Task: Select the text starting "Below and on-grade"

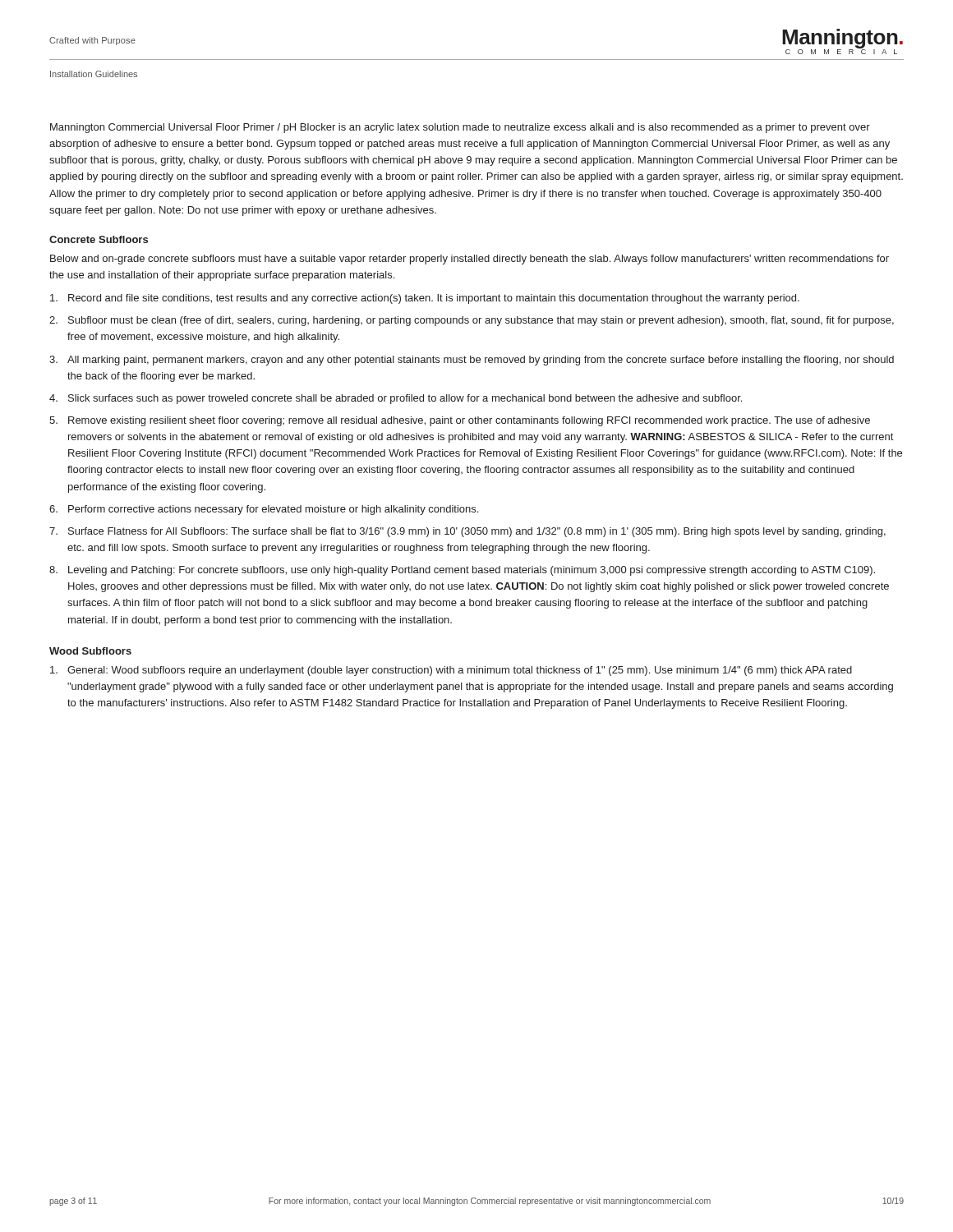Action: 469,266
